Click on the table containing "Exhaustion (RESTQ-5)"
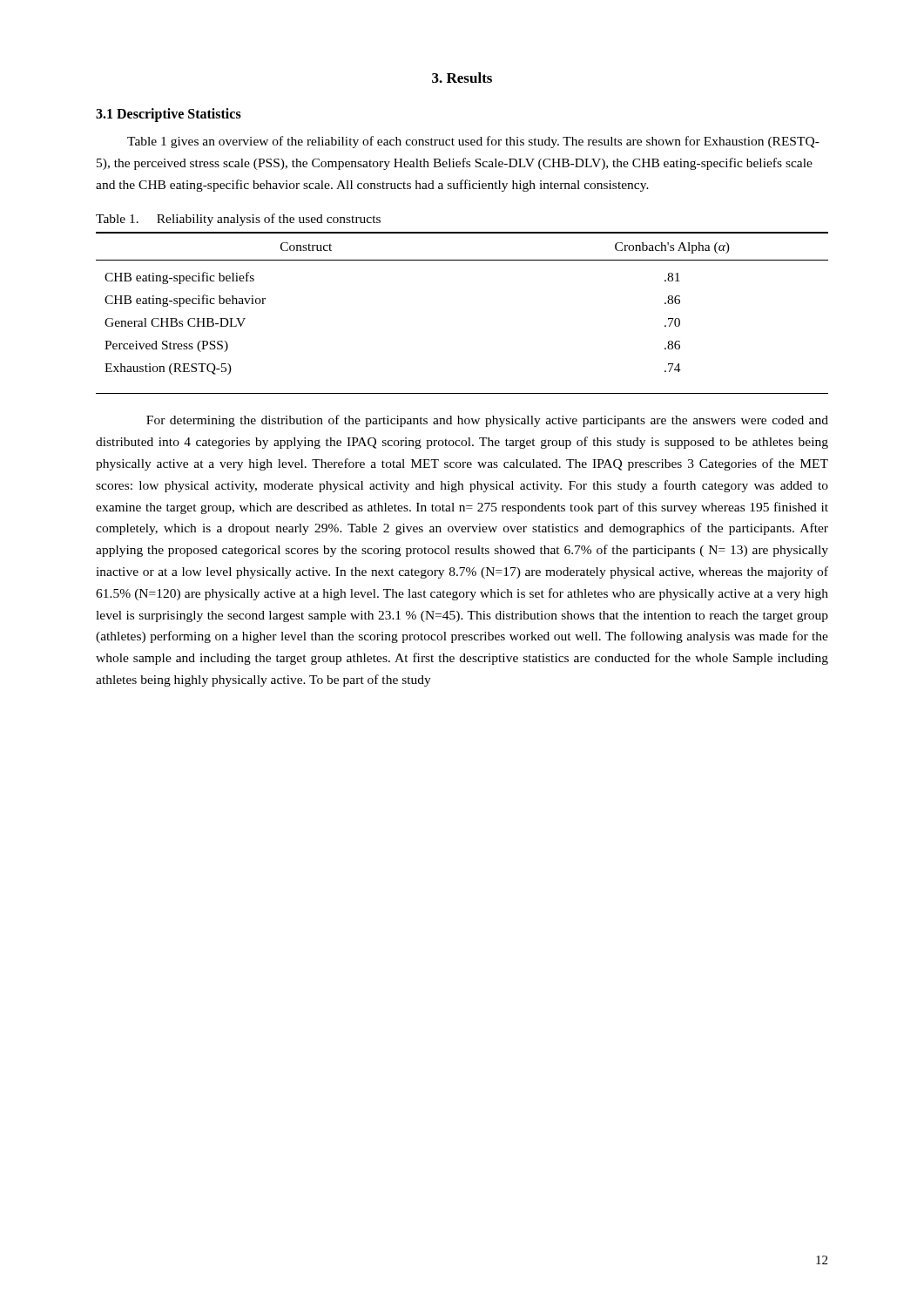924x1307 pixels. pos(462,313)
